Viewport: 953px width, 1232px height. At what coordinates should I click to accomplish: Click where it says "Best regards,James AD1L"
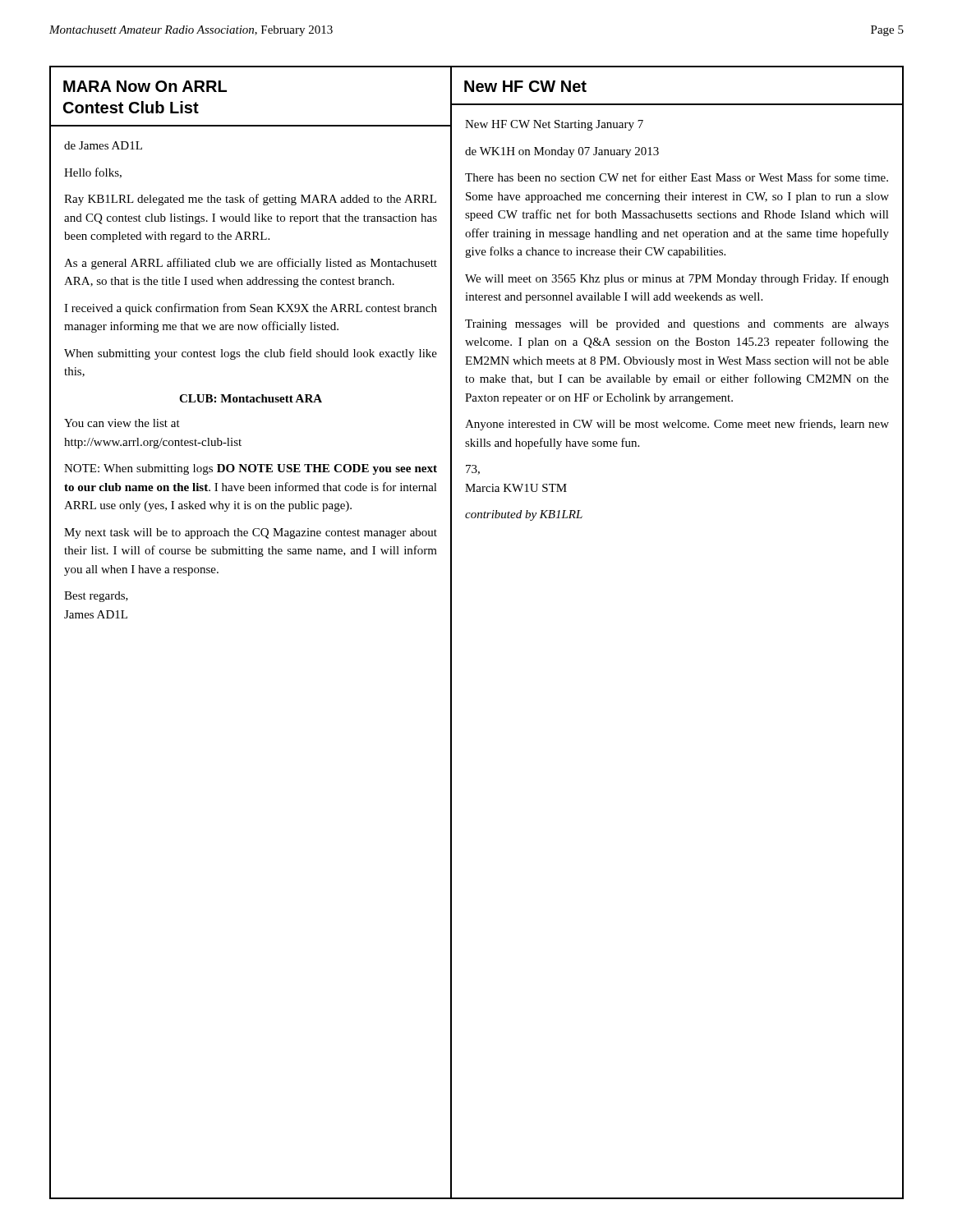[x=96, y=605]
